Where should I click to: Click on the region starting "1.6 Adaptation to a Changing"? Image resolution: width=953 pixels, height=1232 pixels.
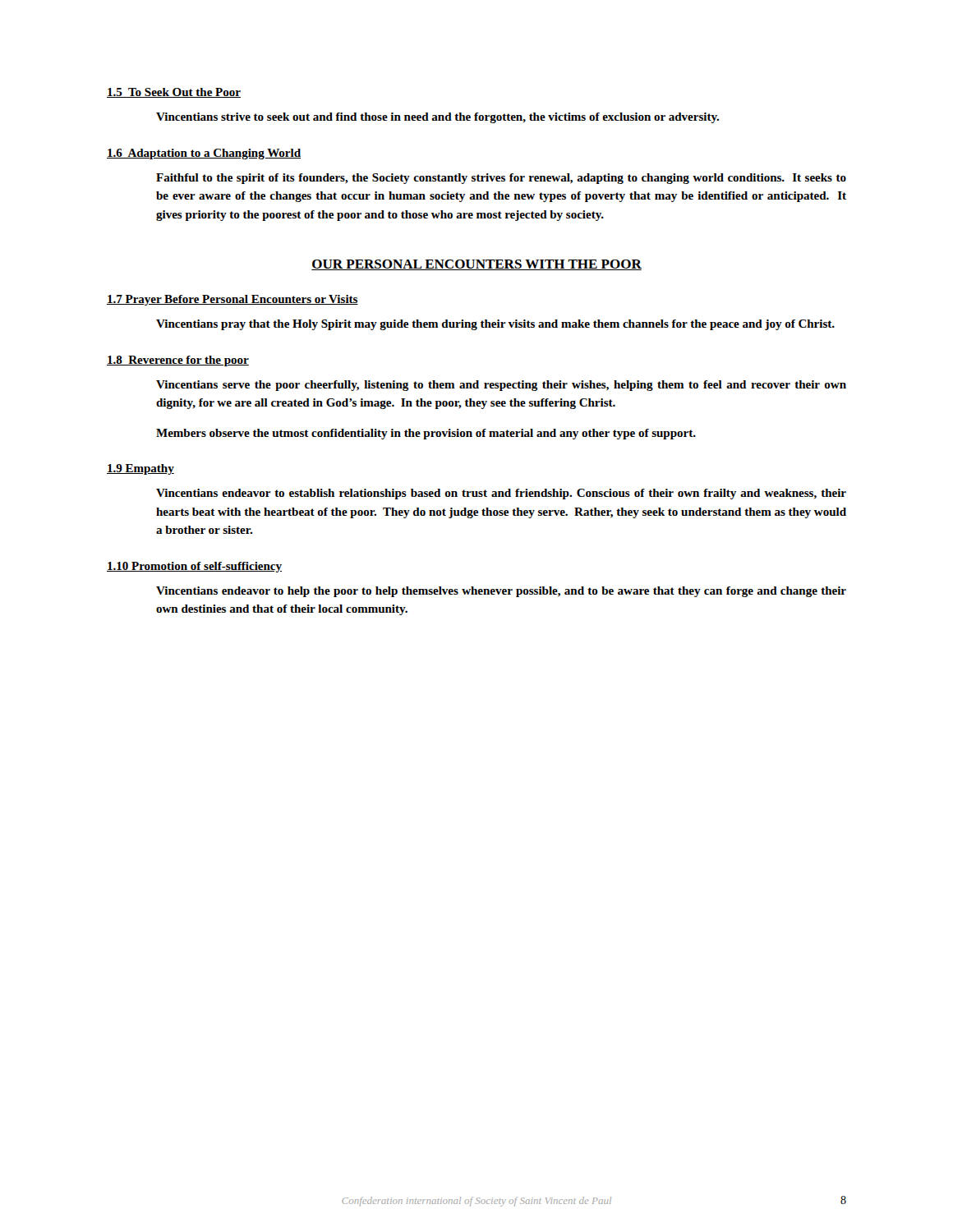pos(204,152)
